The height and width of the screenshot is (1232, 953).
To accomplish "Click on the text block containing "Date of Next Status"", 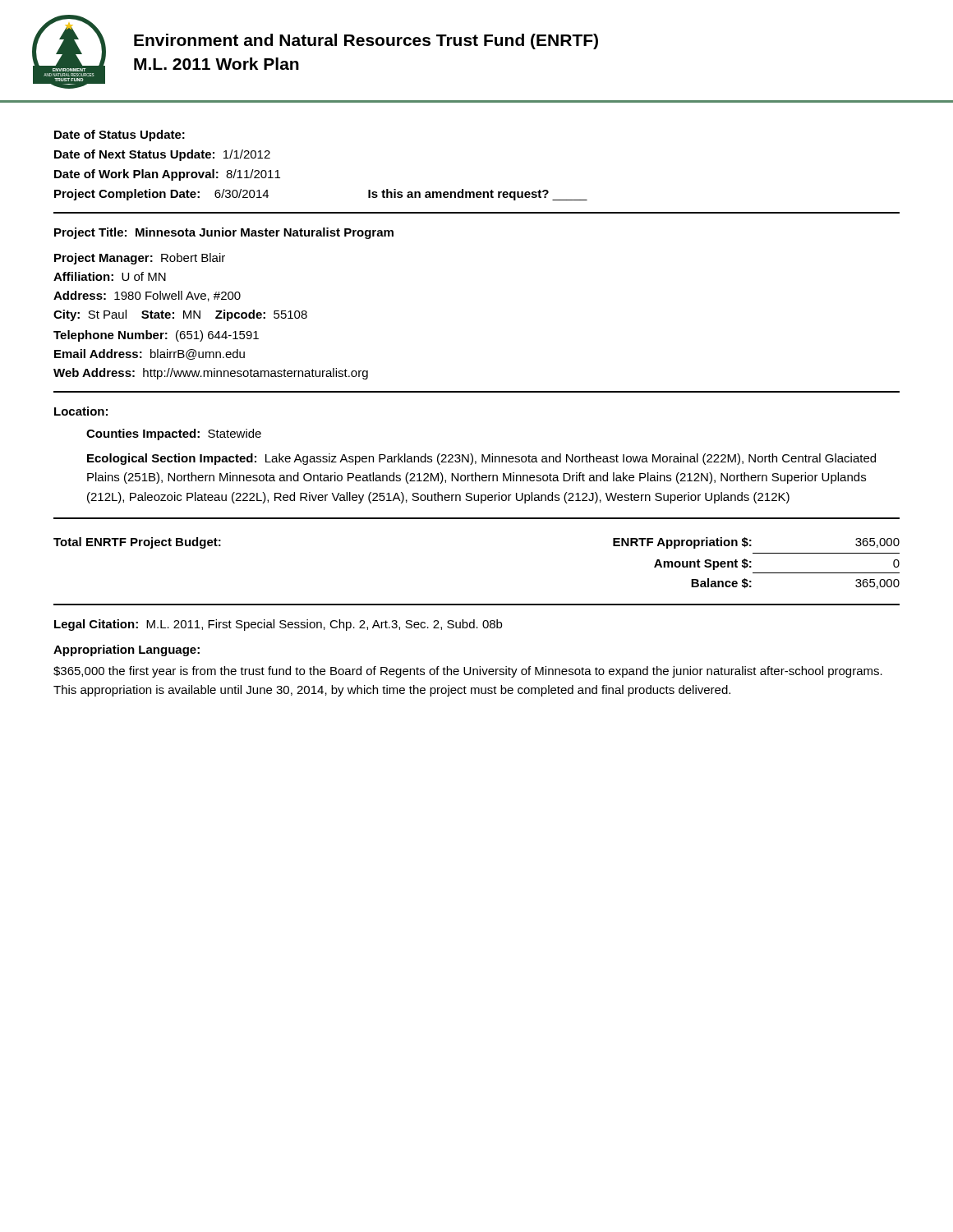I will [x=162, y=154].
